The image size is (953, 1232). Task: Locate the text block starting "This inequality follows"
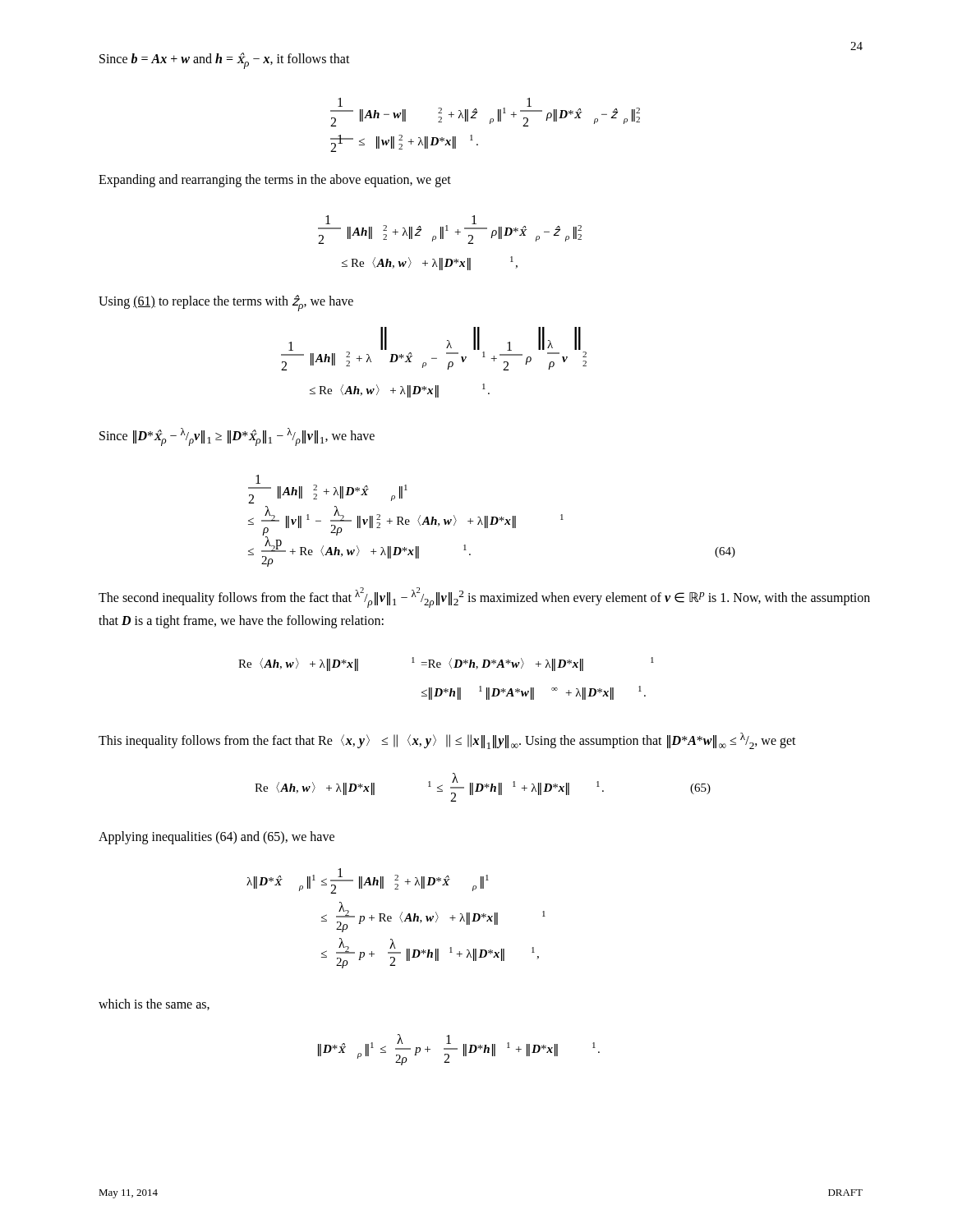[x=447, y=741]
